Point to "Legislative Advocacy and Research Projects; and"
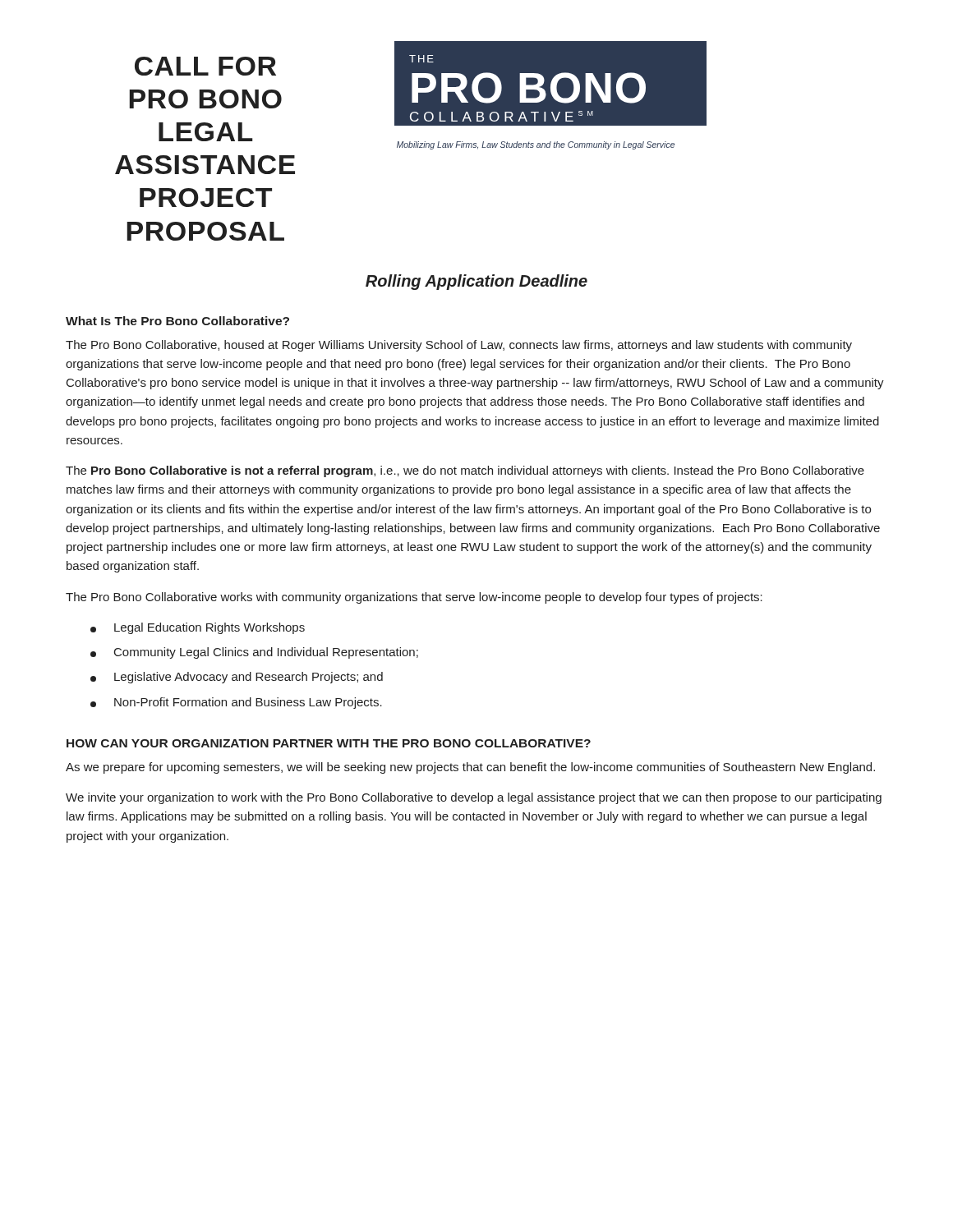 [237, 678]
